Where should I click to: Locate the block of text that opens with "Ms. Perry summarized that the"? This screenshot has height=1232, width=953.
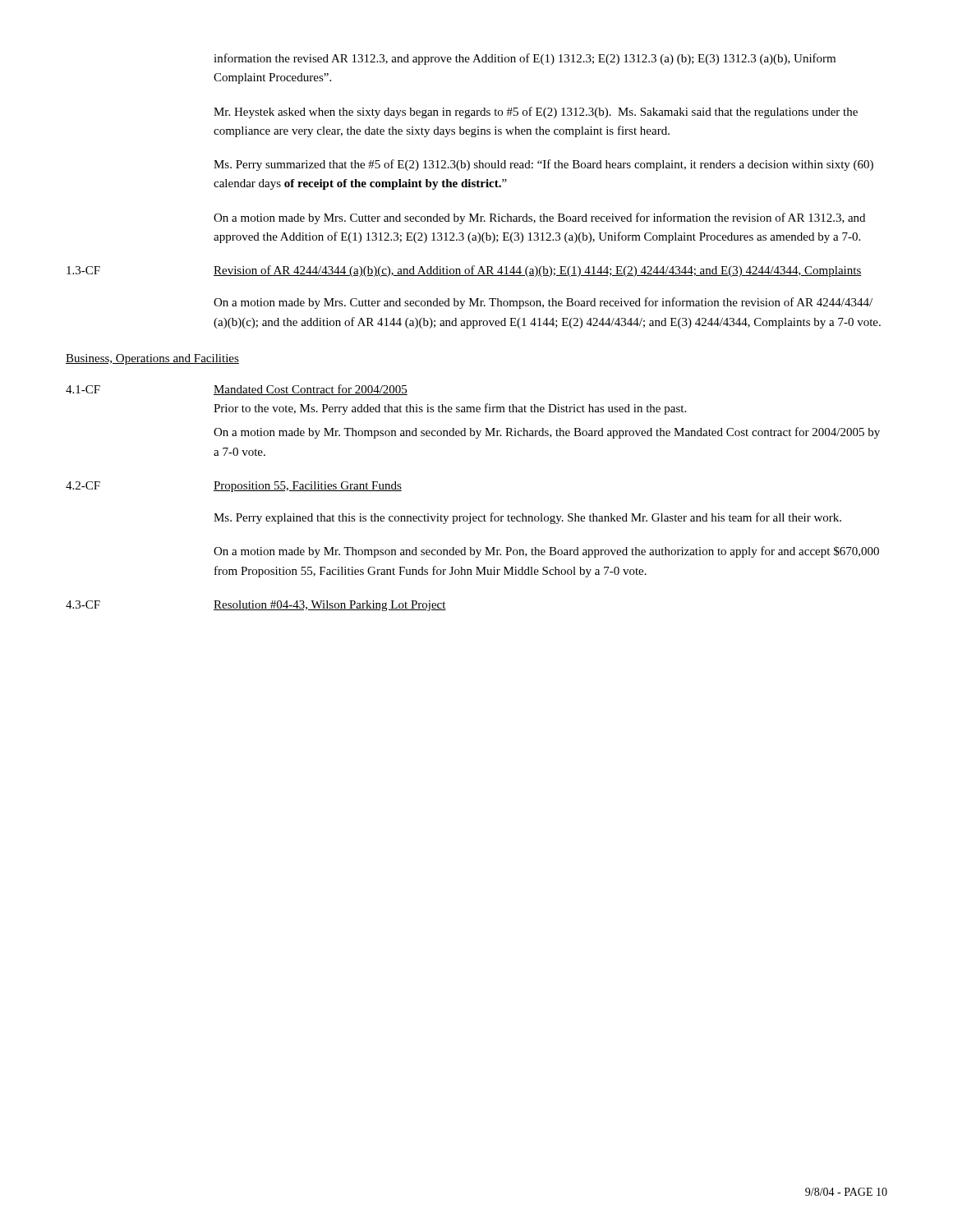[544, 174]
